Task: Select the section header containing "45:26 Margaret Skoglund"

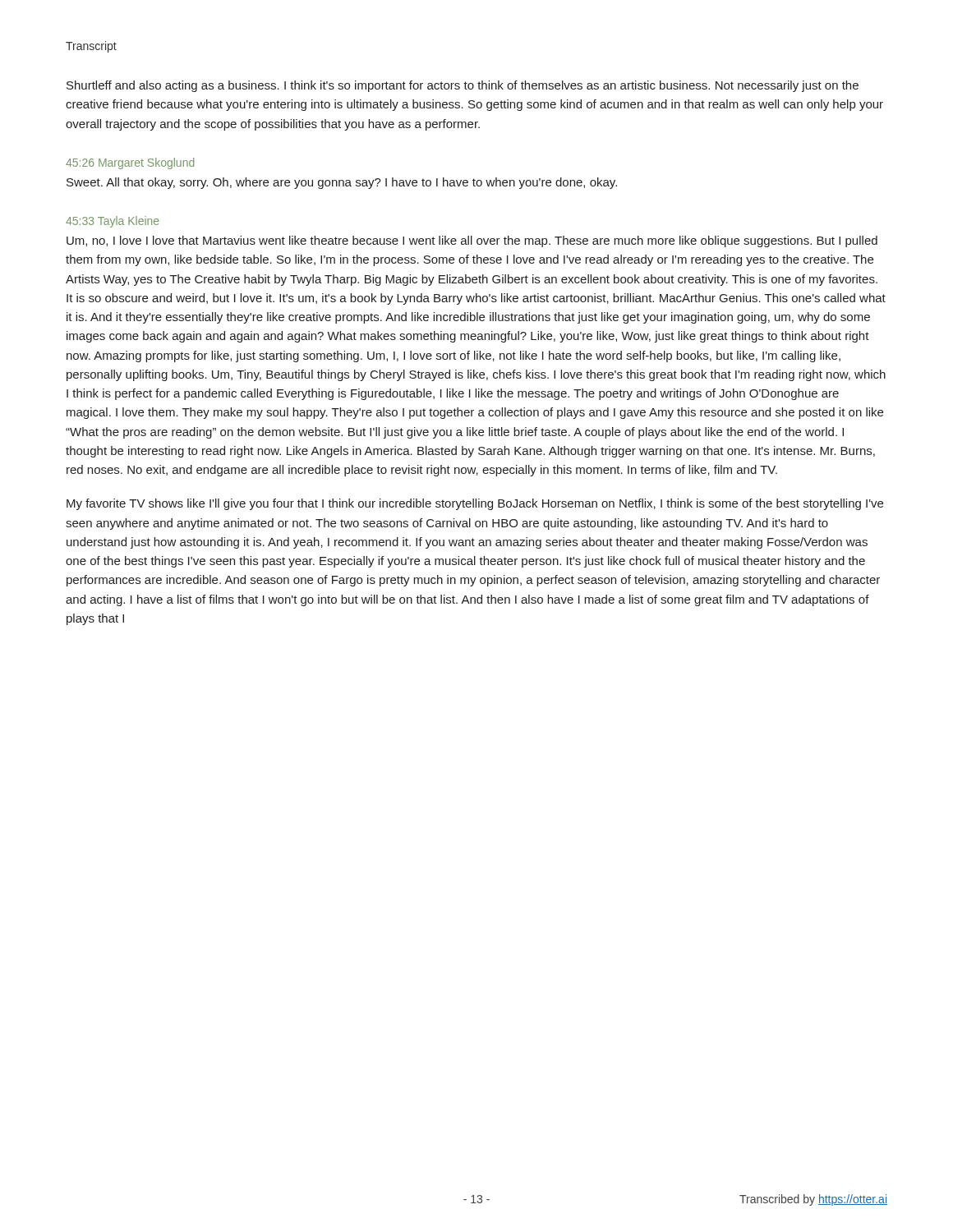Action: [x=130, y=162]
